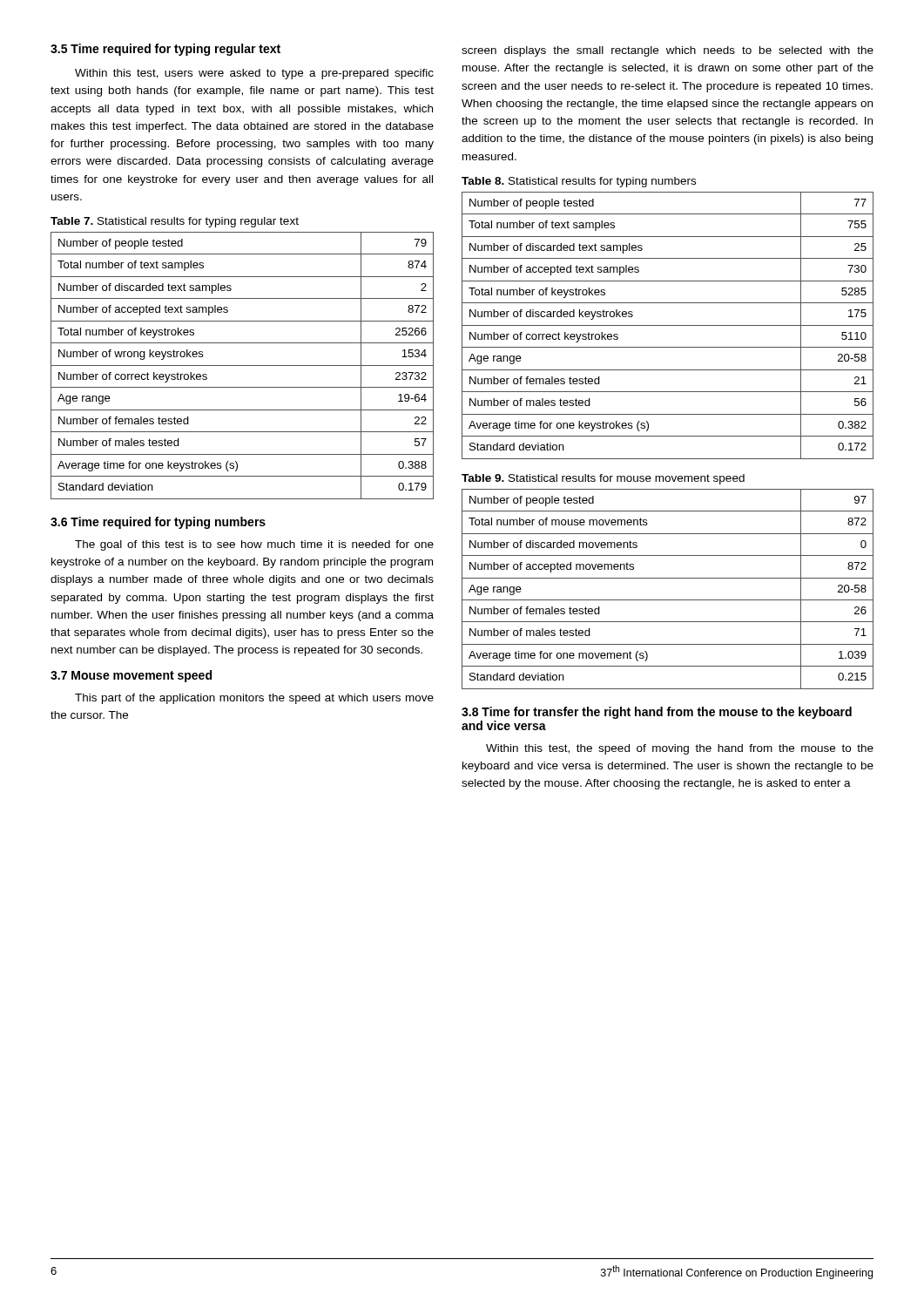
Task: Find the table that mentions "Number of accepted movements"
Action: (667, 589)
